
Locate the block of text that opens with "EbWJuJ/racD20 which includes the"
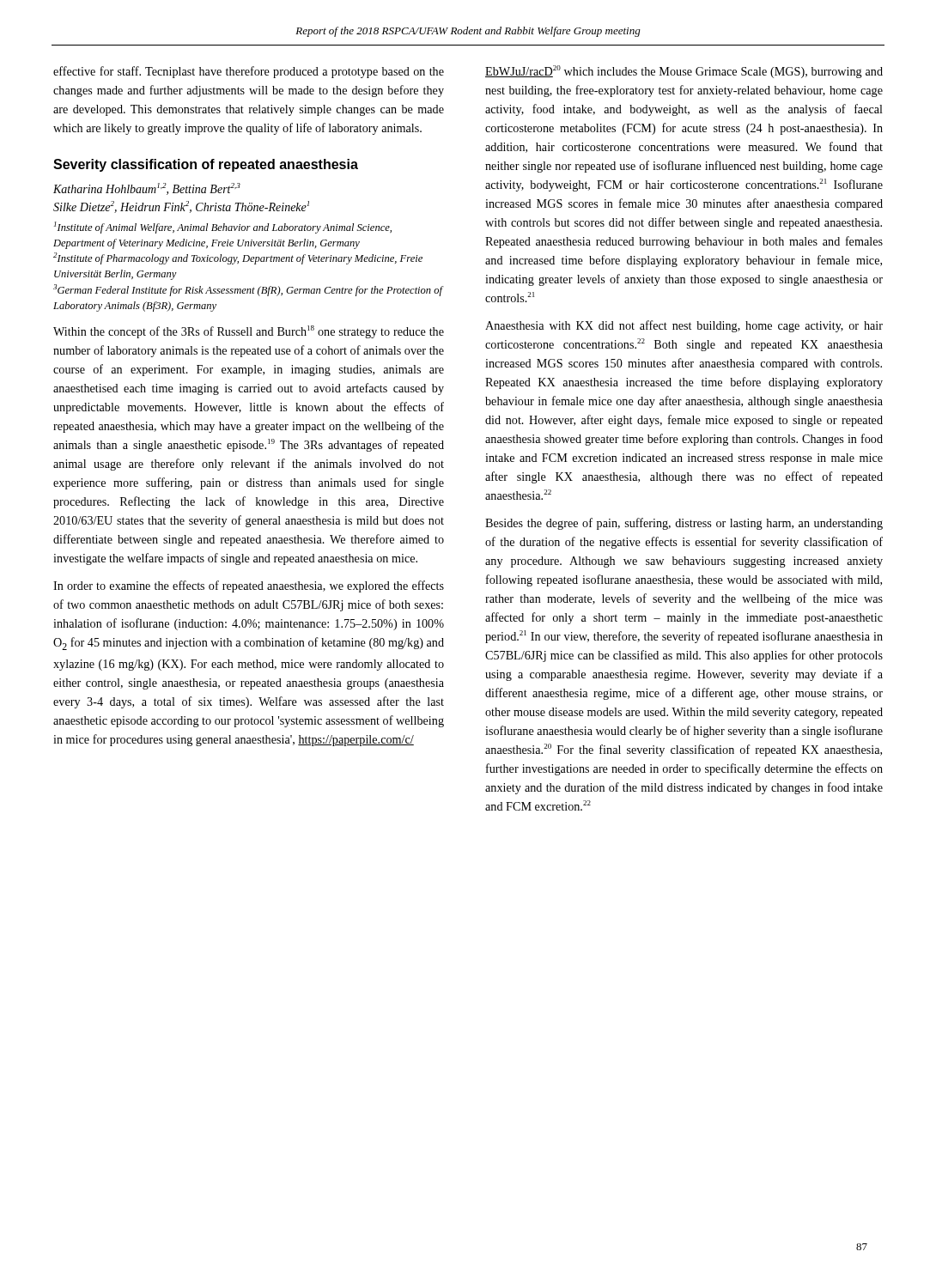pos(684,439)
